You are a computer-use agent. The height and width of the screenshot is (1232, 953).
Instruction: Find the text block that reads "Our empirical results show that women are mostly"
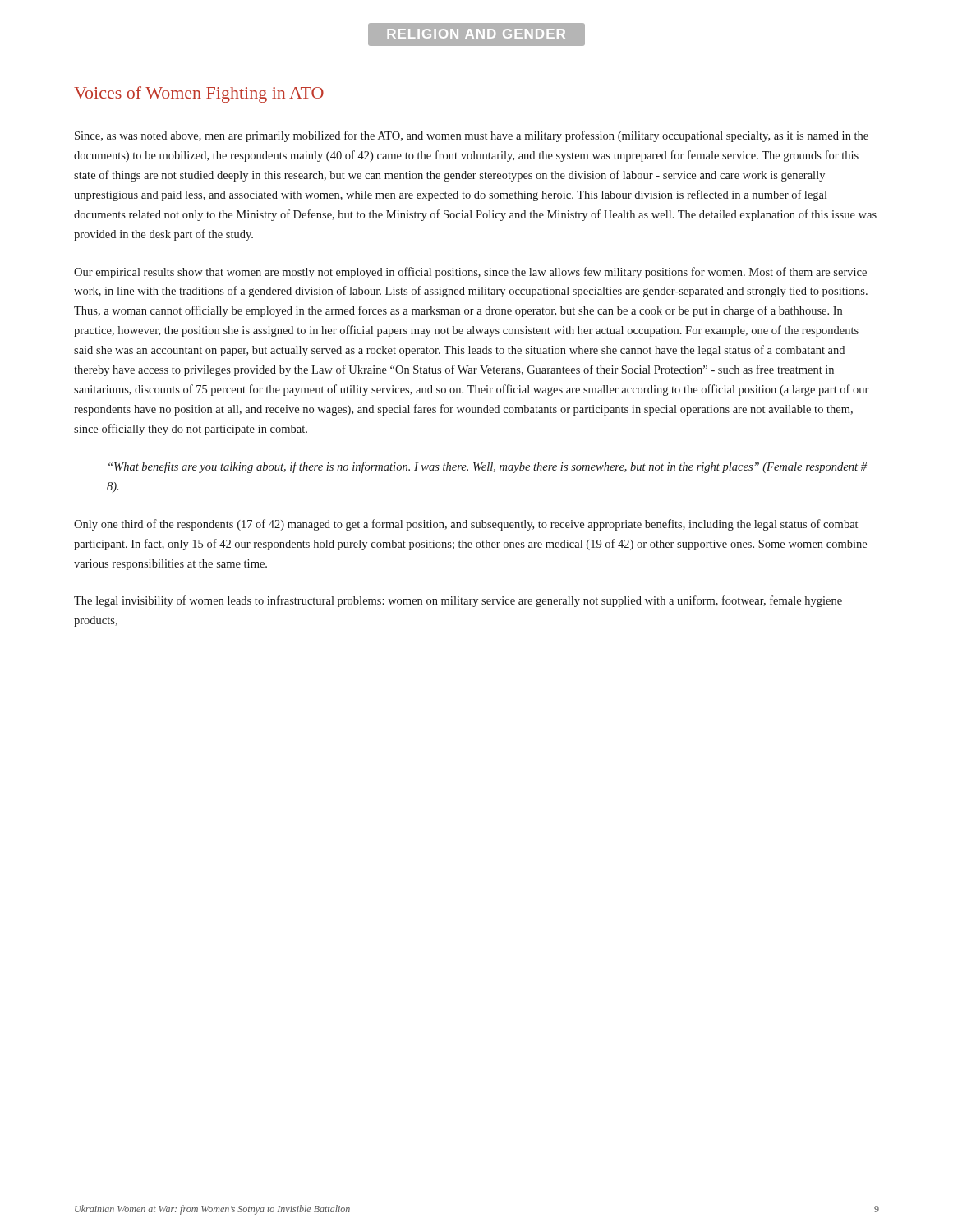coord(471,350)
